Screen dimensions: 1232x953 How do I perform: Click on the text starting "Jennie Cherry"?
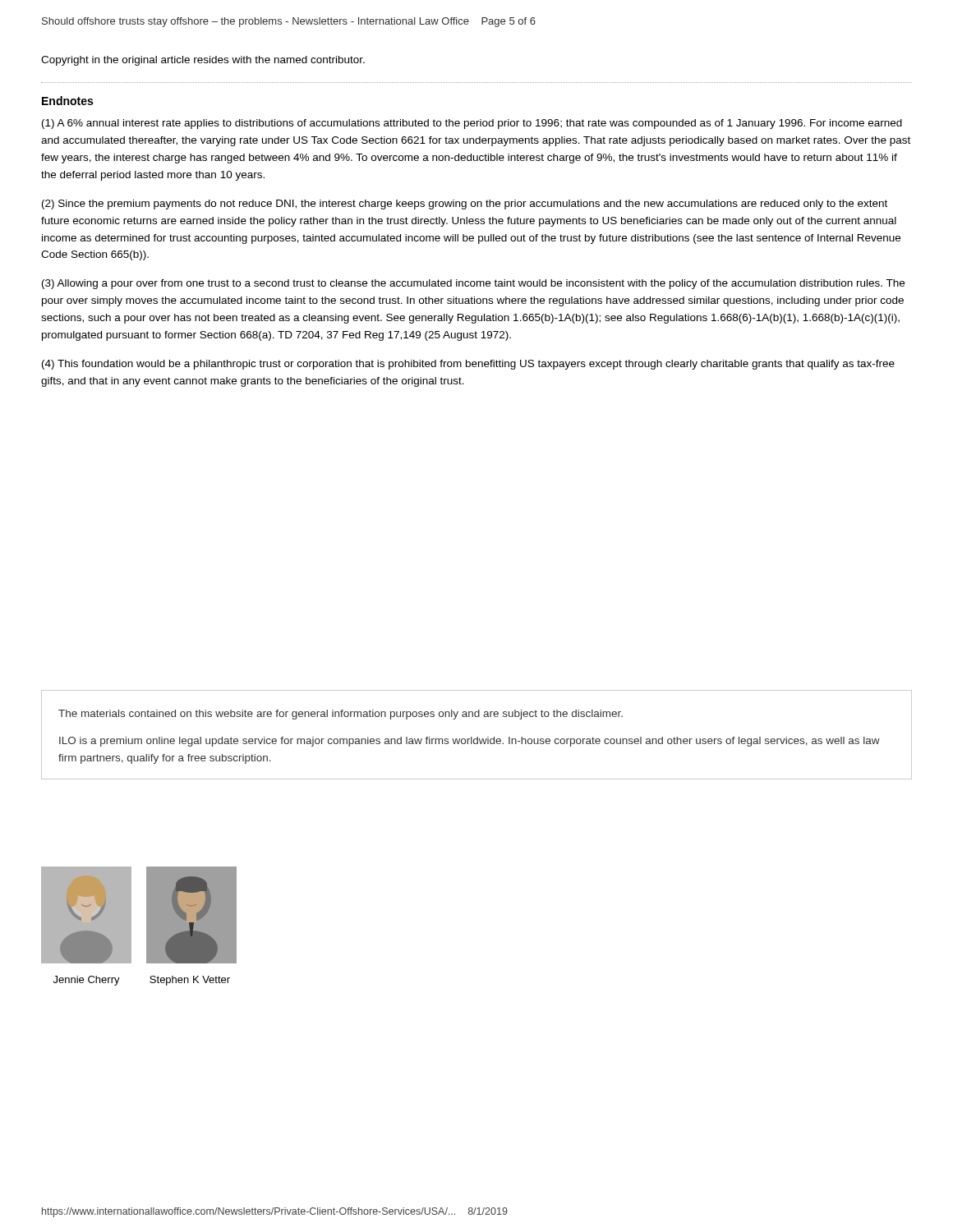point(86,979)
